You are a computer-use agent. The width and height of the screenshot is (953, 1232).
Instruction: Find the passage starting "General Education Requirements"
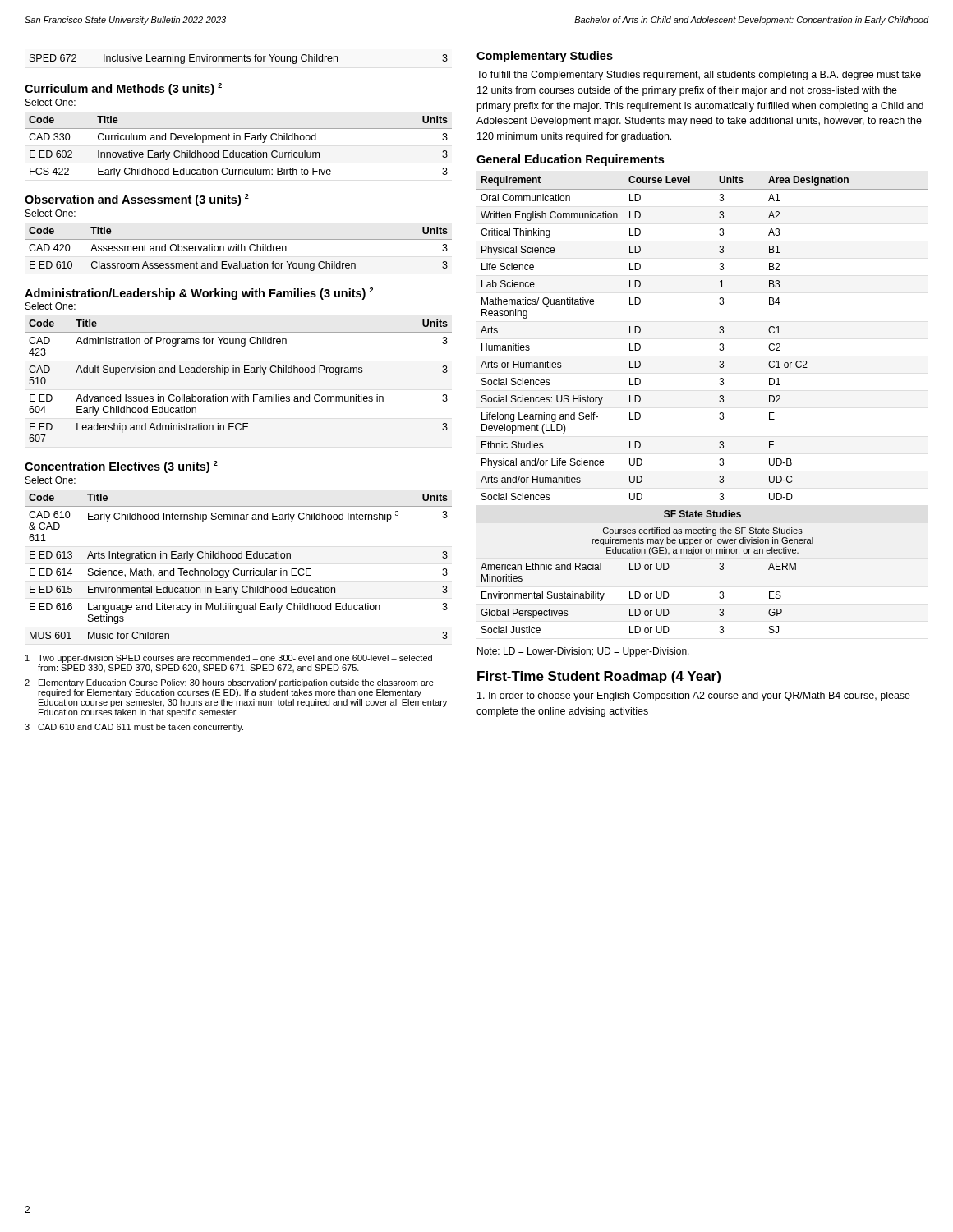tap(571, 159)
